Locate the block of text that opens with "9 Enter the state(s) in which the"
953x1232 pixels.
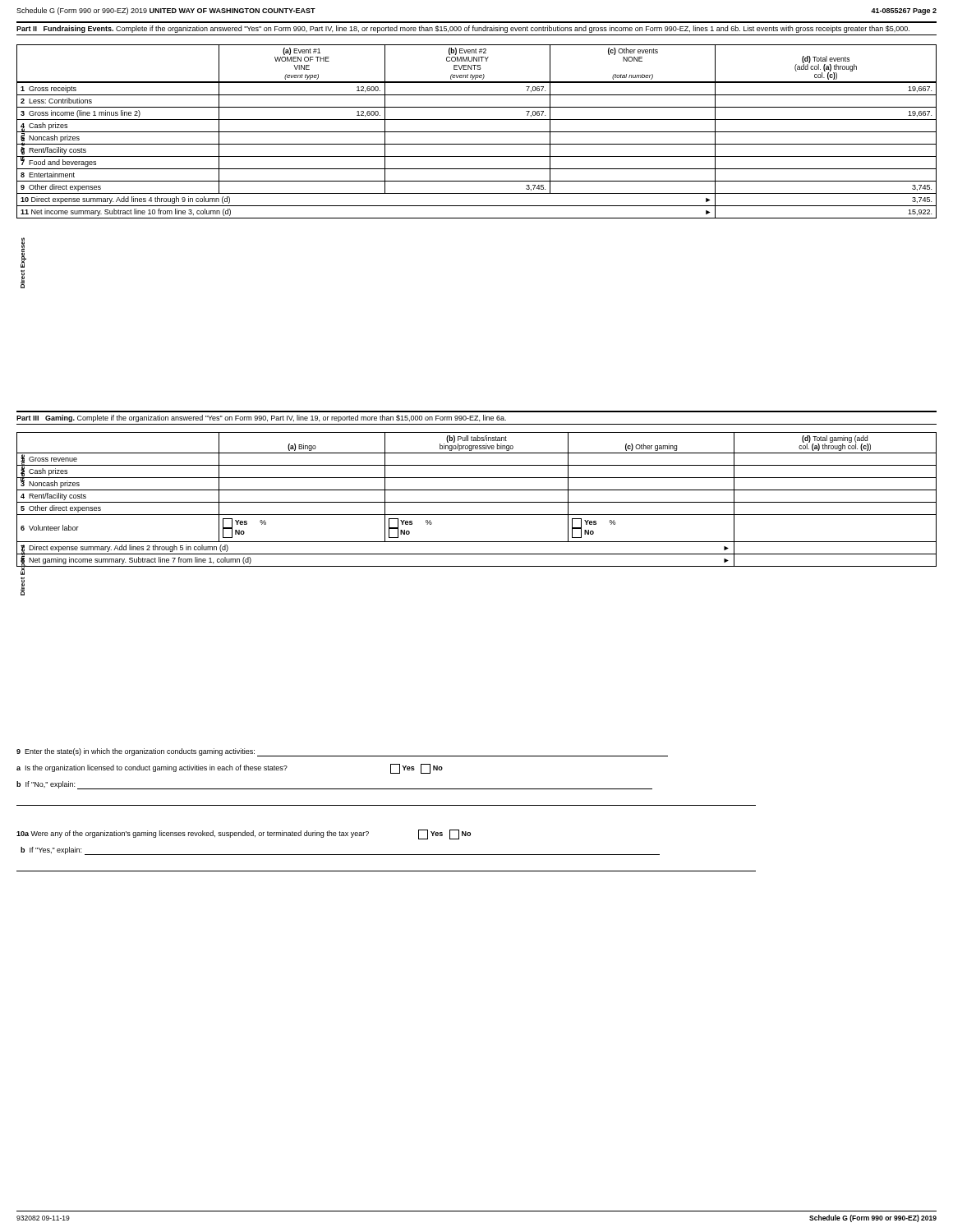click(342, 752)
